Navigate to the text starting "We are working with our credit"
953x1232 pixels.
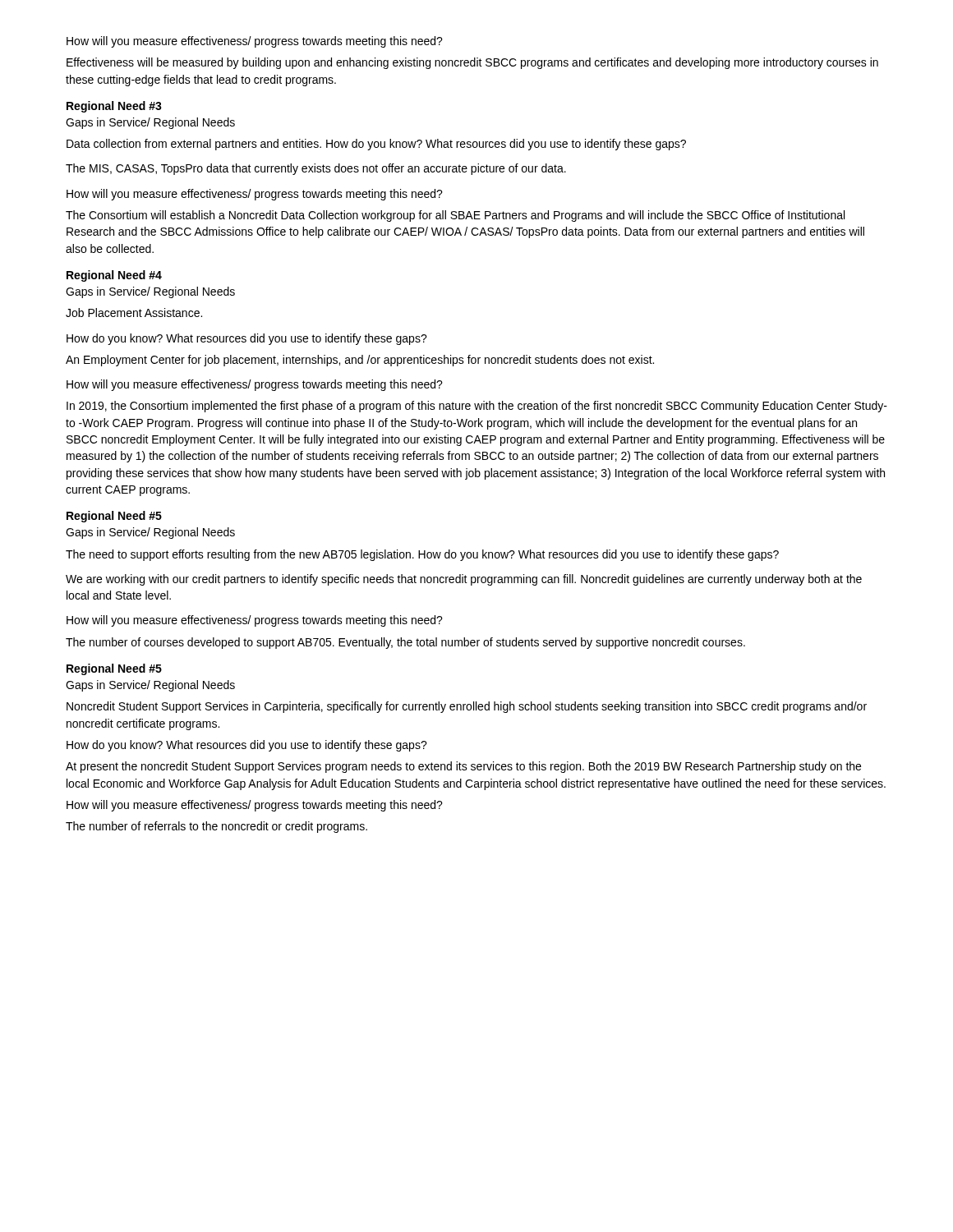pyautogui.click(x=476, y=587)
